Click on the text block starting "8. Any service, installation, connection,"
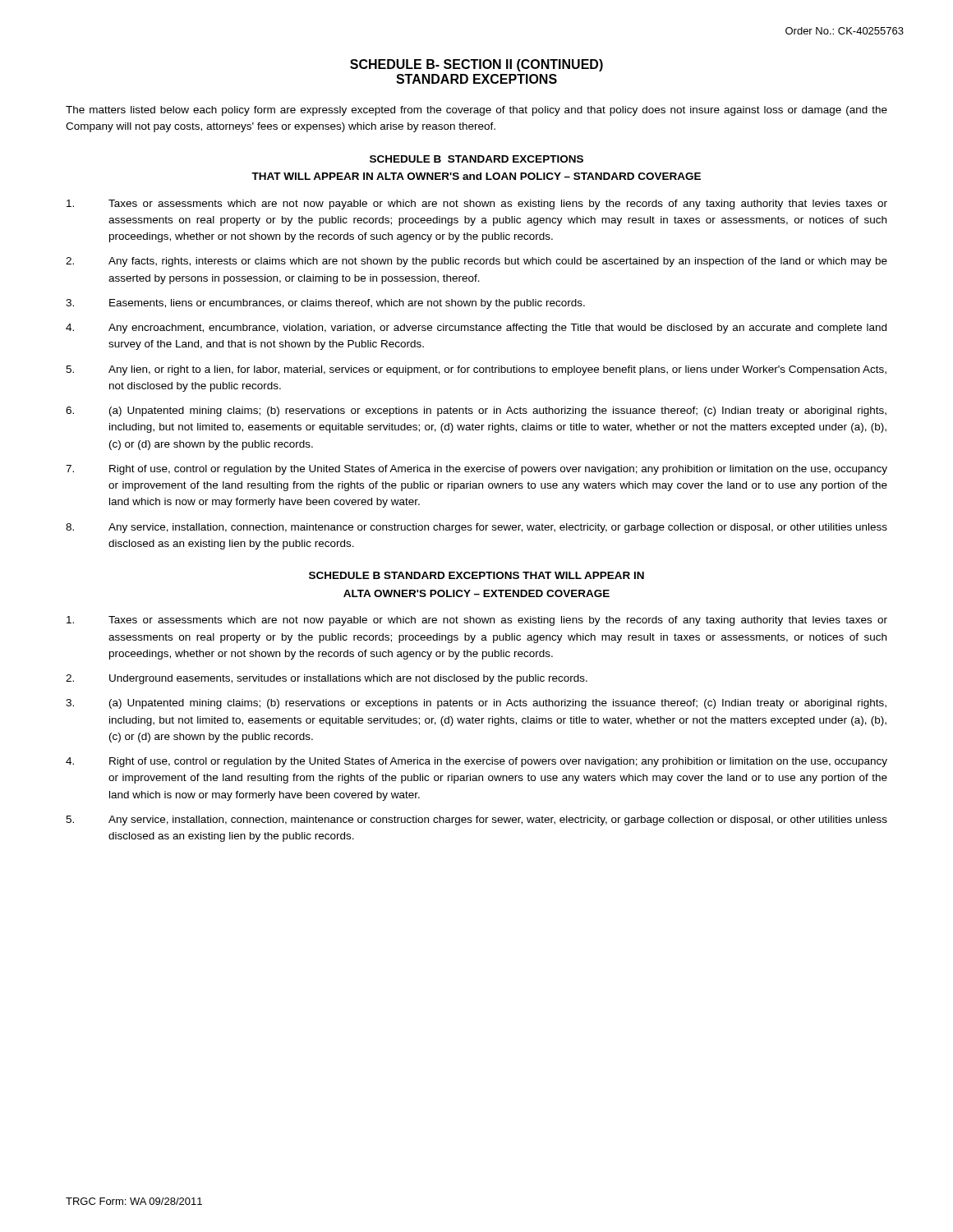 [476, 535]
